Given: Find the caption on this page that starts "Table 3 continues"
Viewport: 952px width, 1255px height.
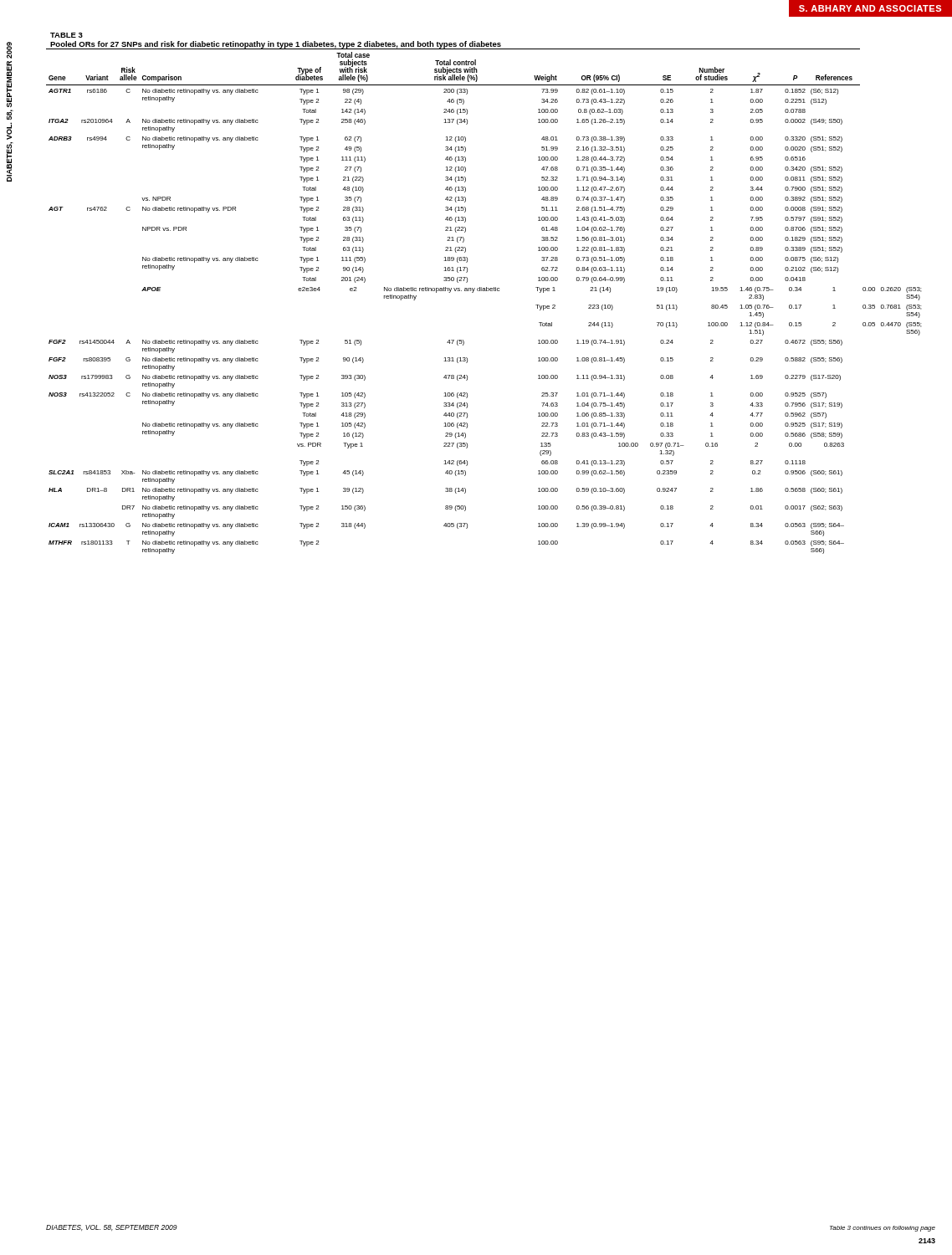Looking at the screenshot, I should point(882,1228).
